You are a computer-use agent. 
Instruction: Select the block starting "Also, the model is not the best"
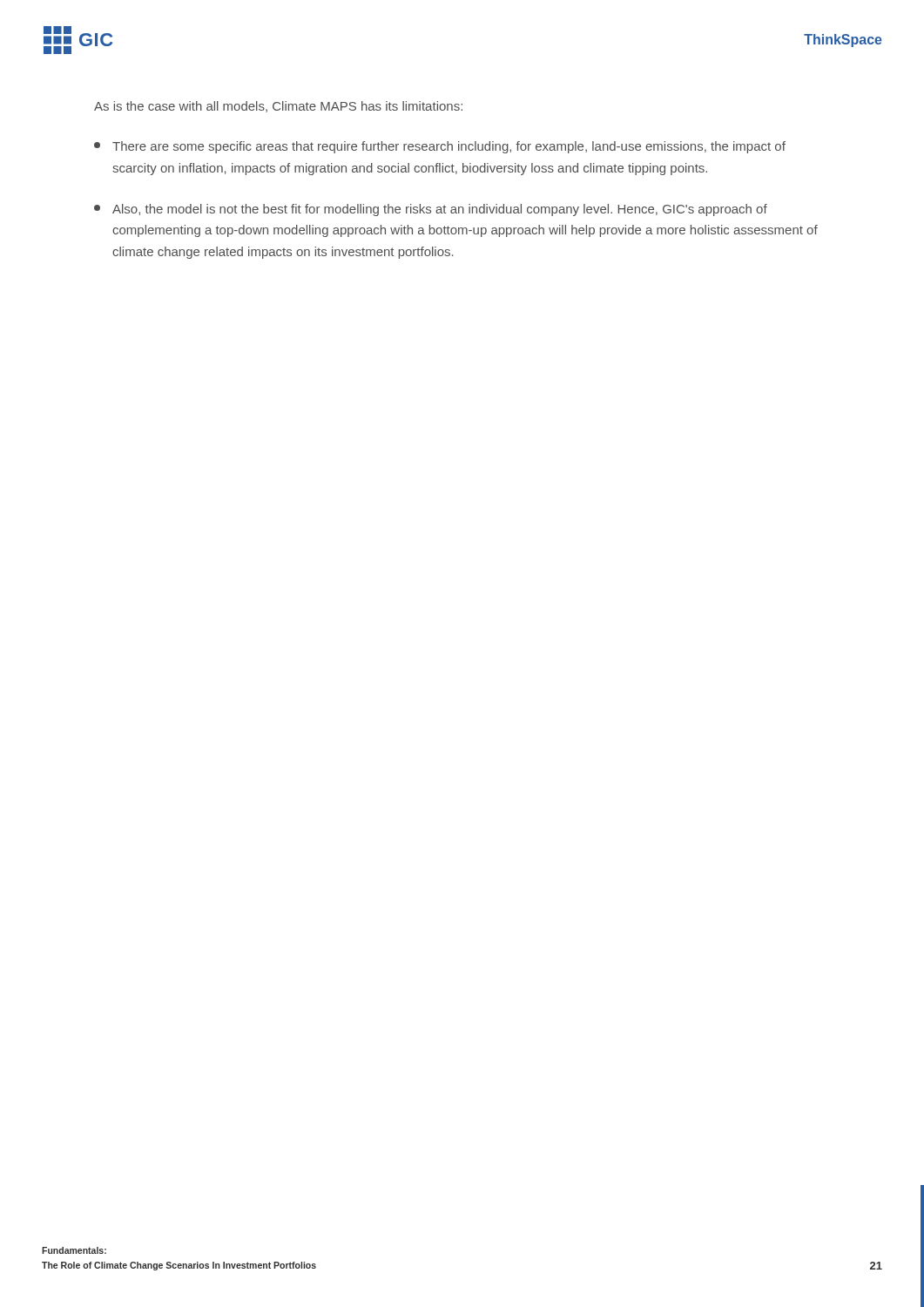click(x=462, y=231)
